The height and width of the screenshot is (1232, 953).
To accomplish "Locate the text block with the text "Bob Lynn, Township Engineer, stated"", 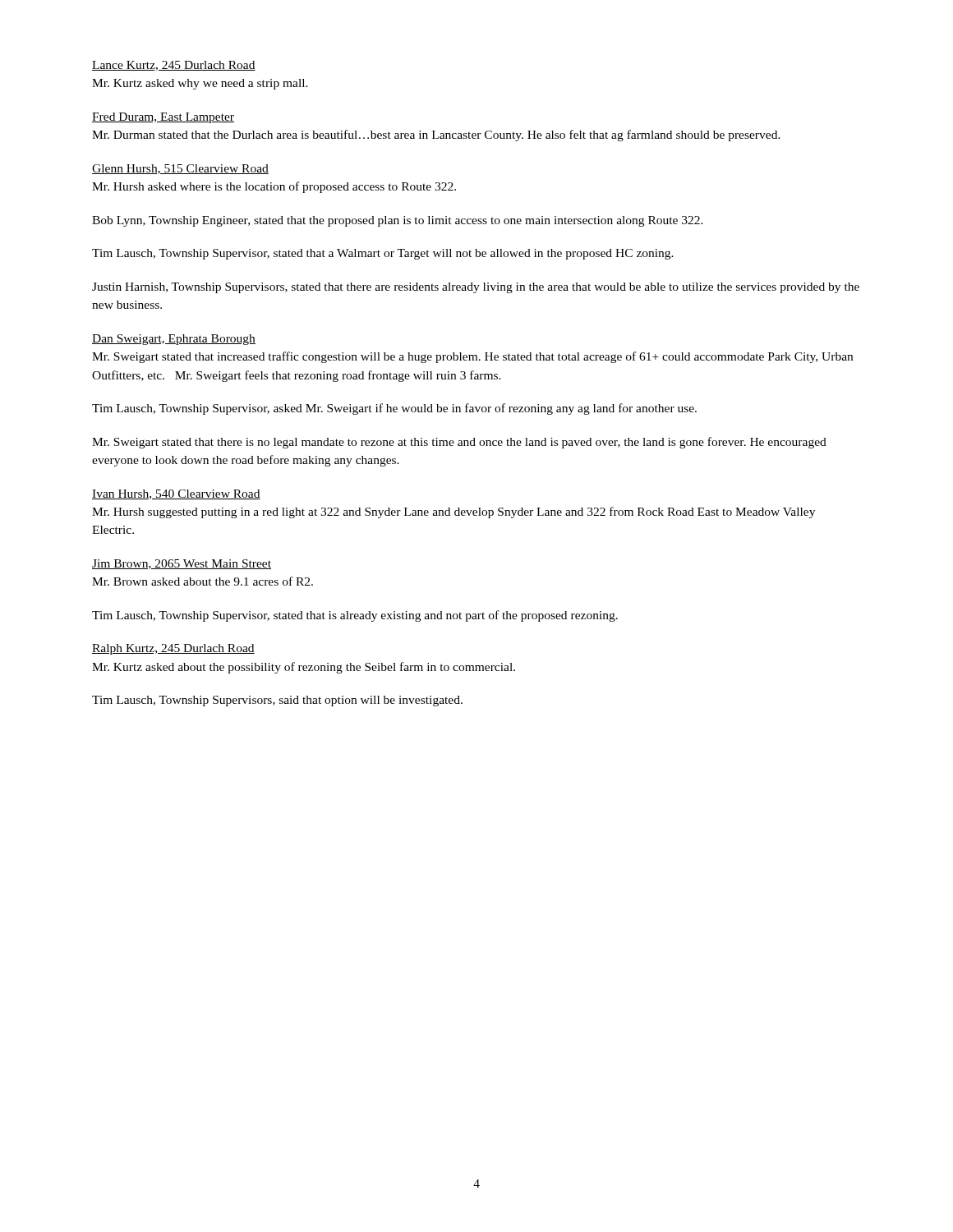I will 398,220.
